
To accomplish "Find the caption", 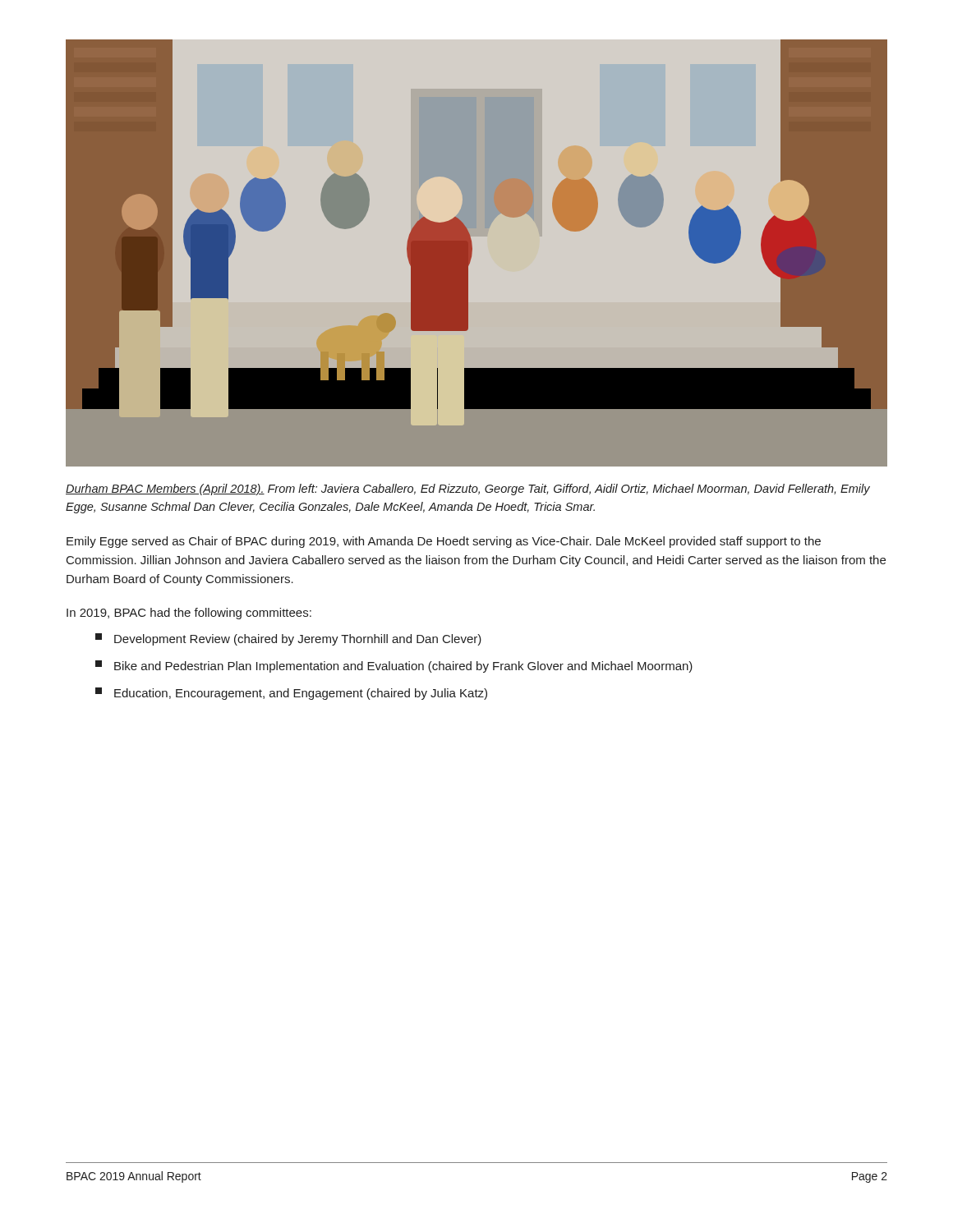I will click(x=468, y=498).
